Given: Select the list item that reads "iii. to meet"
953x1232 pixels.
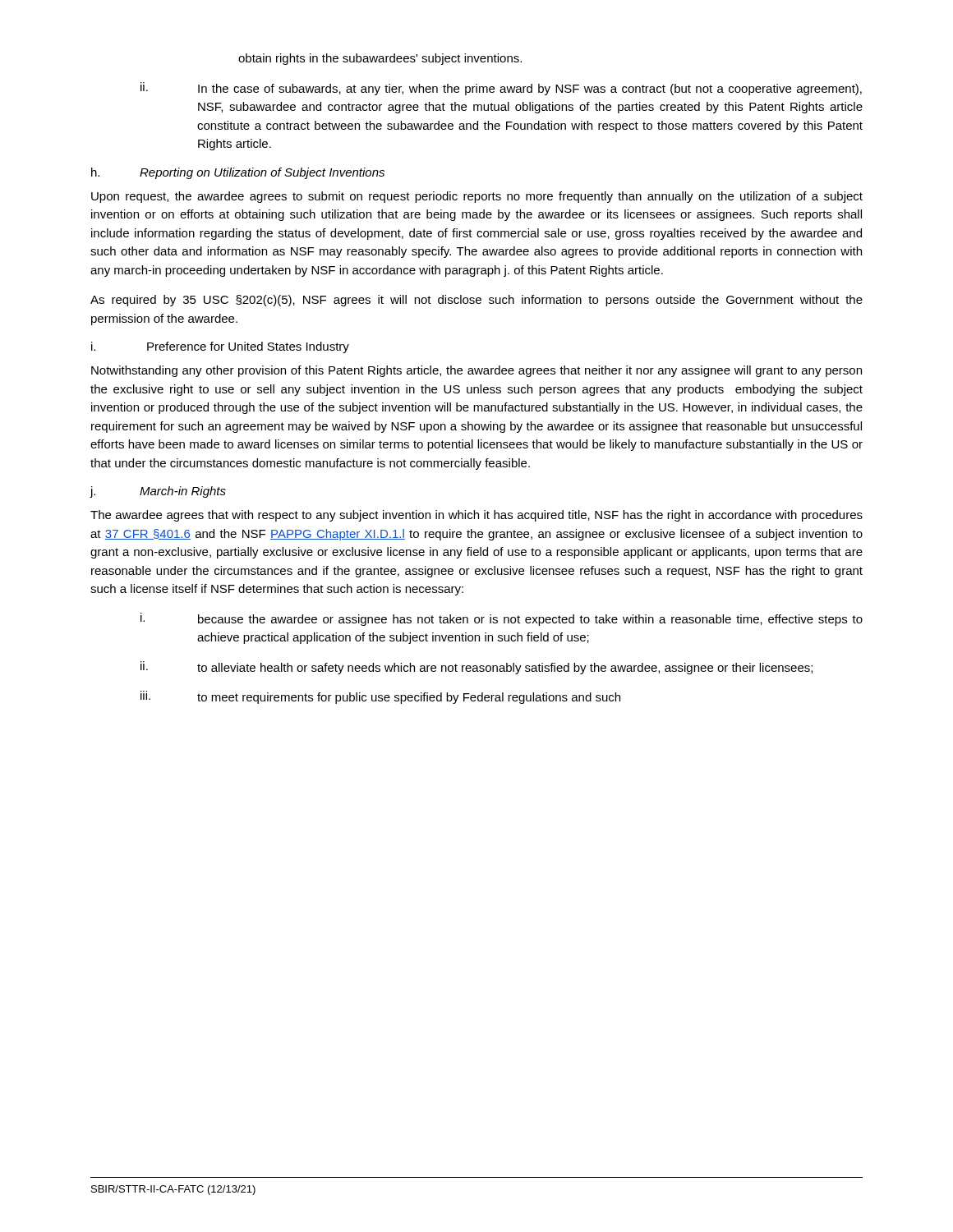Looking at the screenshot, I should tap(501, 698).
